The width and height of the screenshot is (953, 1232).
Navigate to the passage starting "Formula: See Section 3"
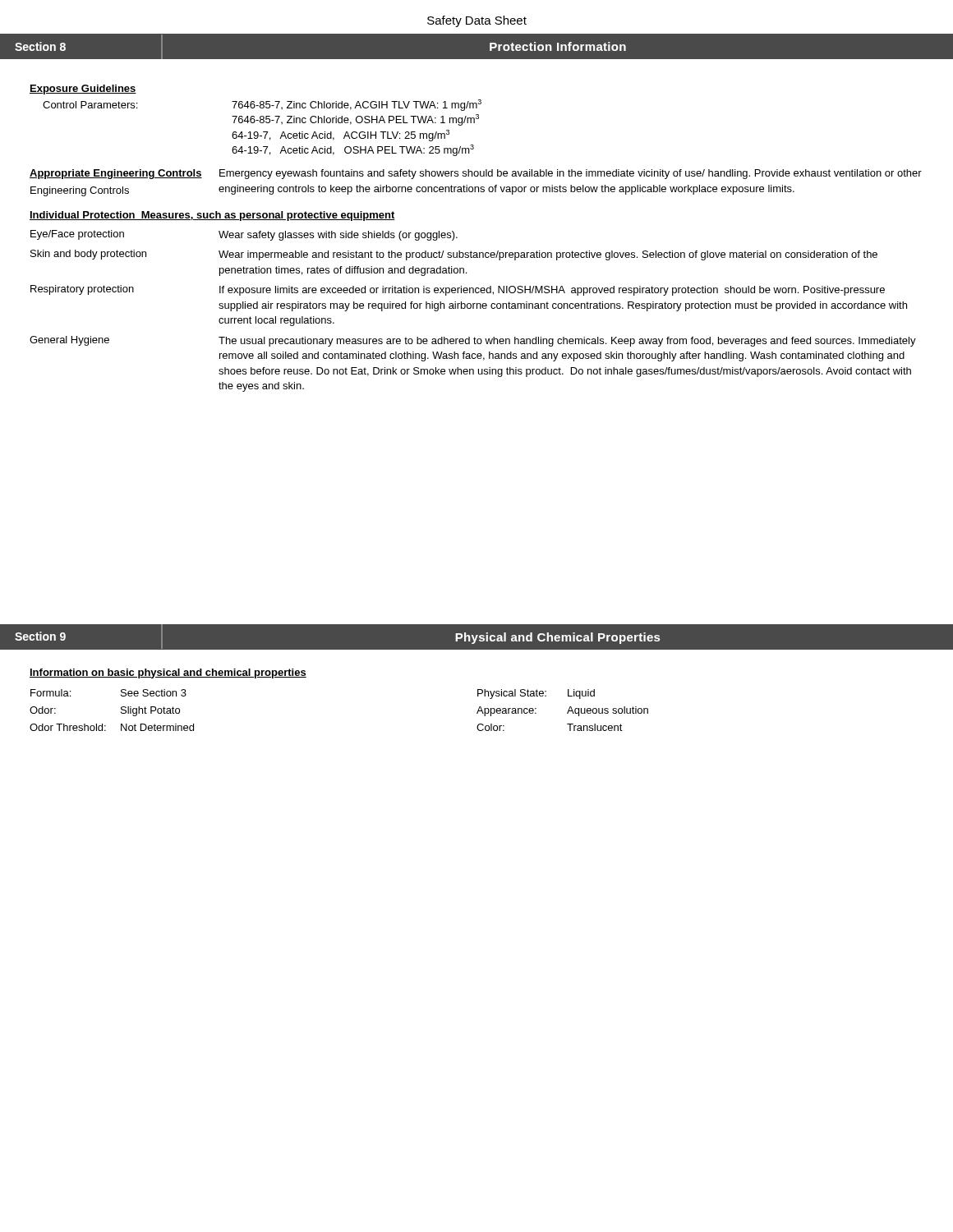[476, 710]
